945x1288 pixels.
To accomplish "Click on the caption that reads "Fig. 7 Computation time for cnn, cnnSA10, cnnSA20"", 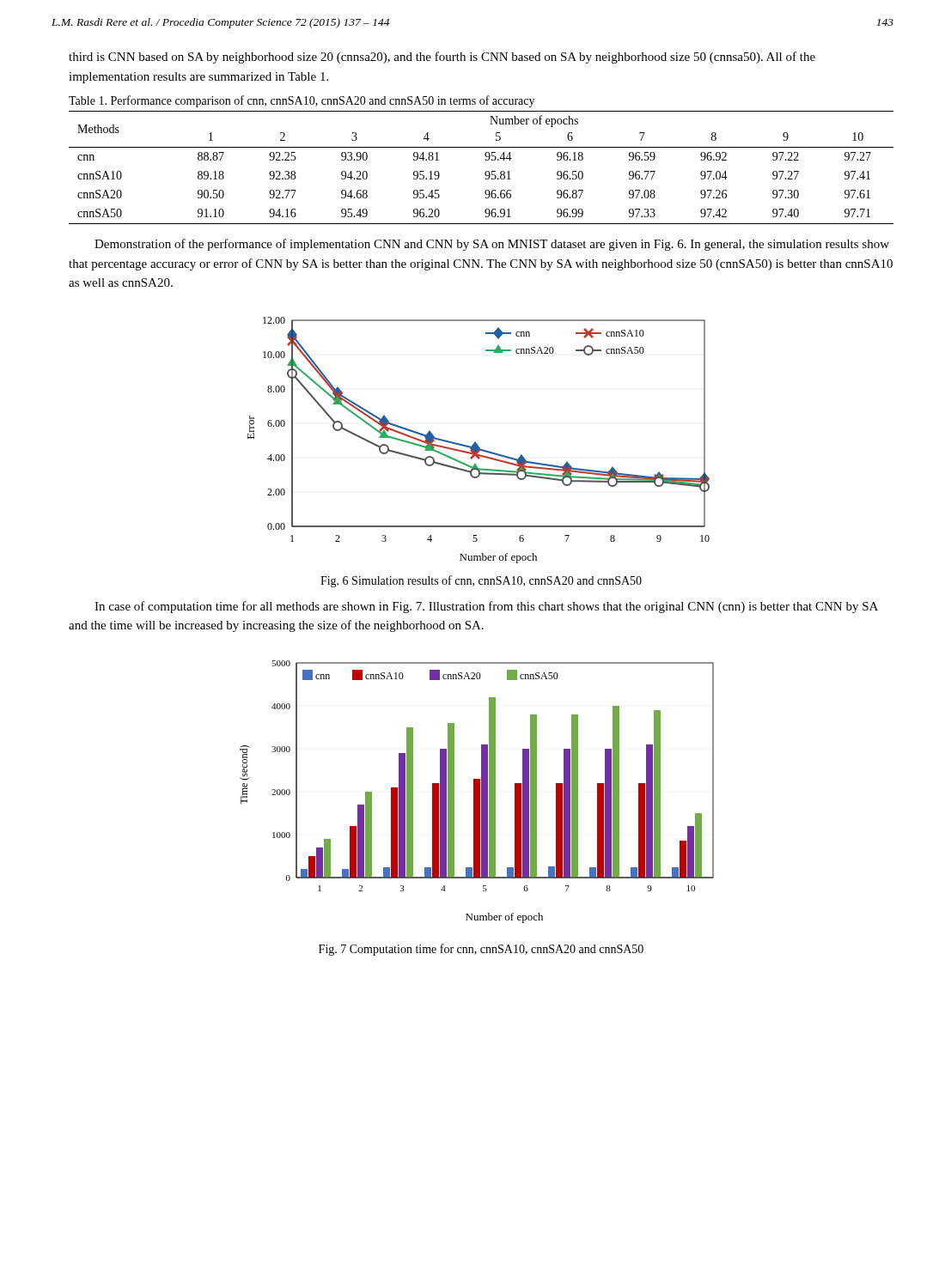I will click(x=481, y=949).
